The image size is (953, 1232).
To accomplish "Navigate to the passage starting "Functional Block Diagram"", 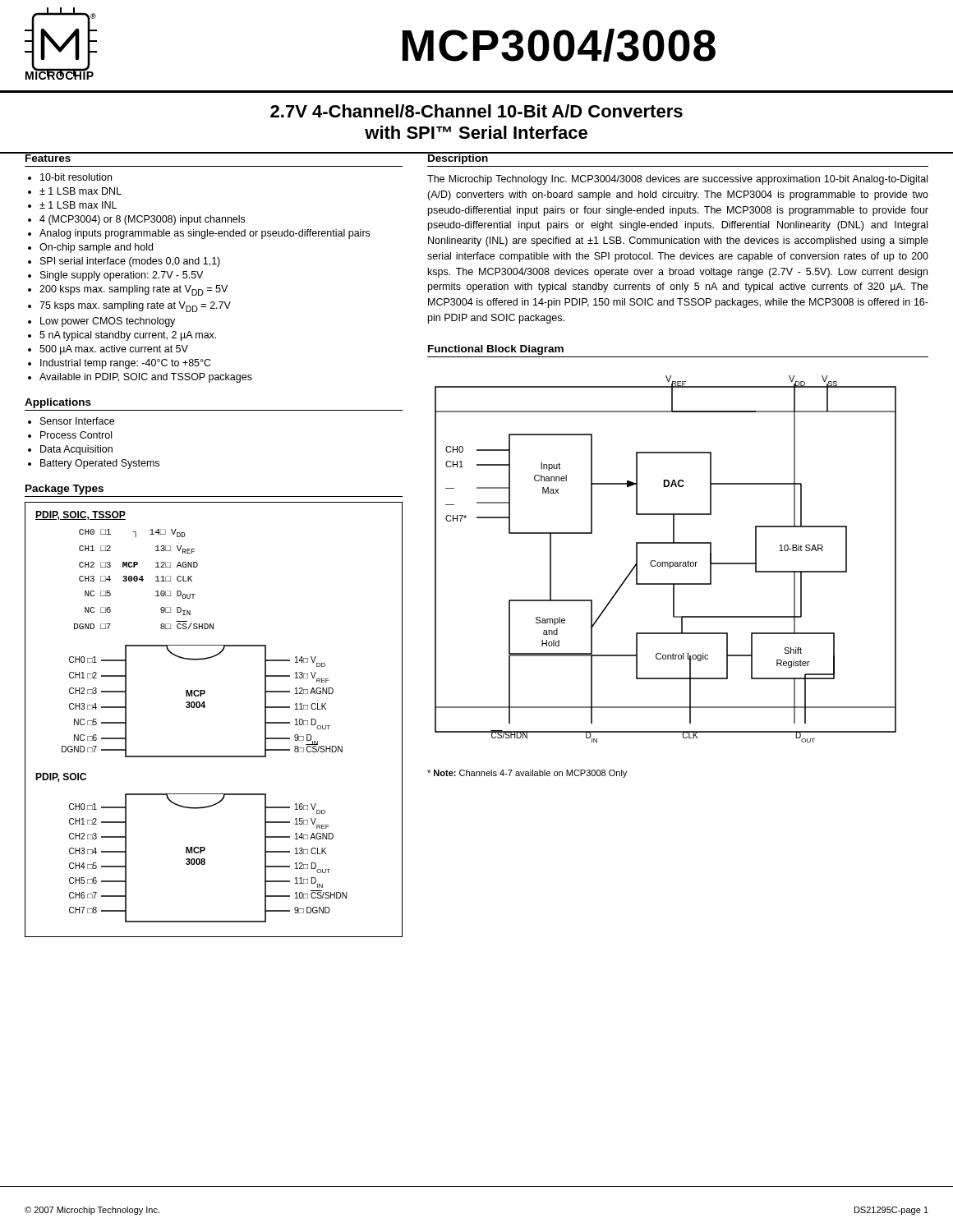I will tap(496, 348).
